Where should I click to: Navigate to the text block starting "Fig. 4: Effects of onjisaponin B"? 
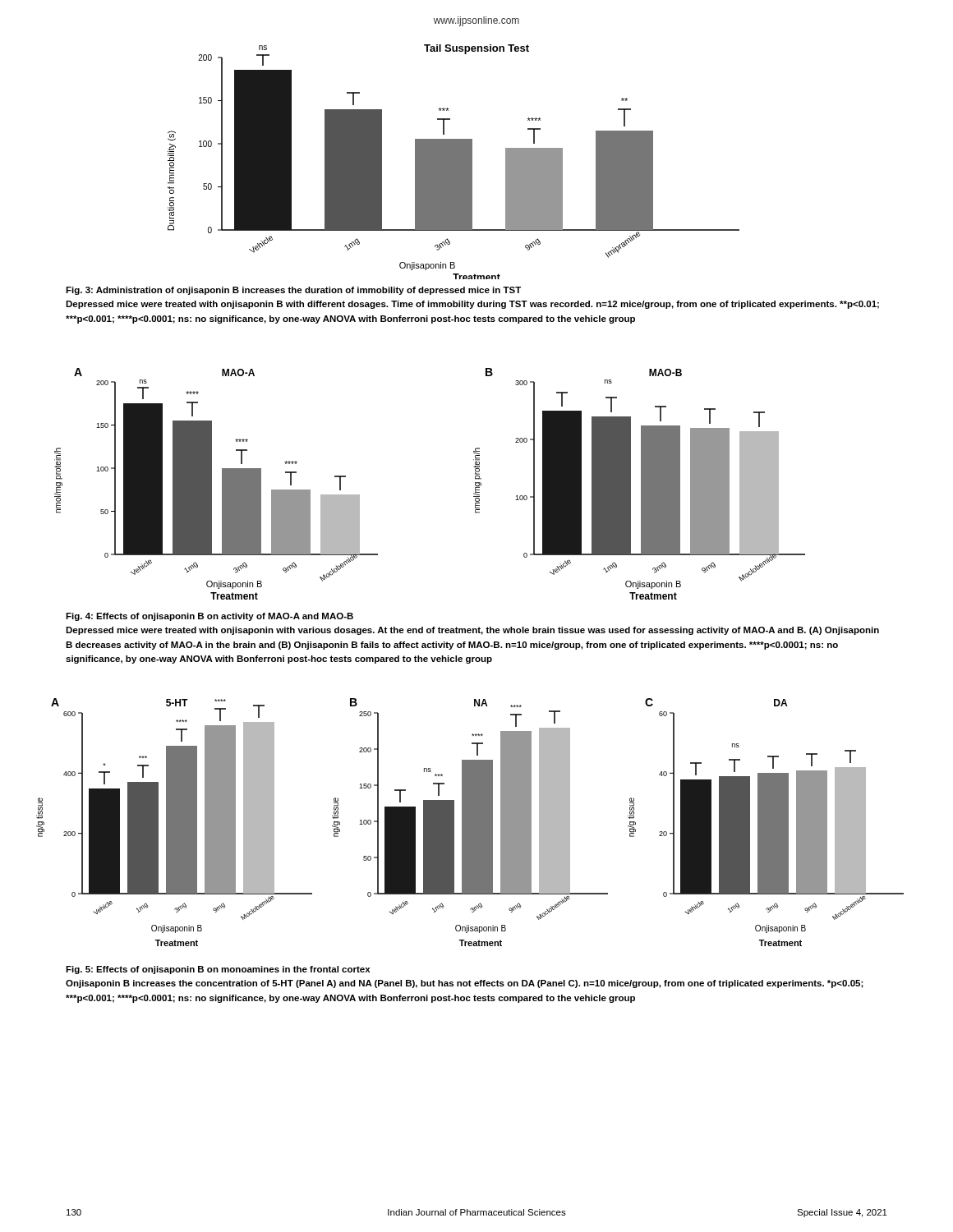(476, 638)
